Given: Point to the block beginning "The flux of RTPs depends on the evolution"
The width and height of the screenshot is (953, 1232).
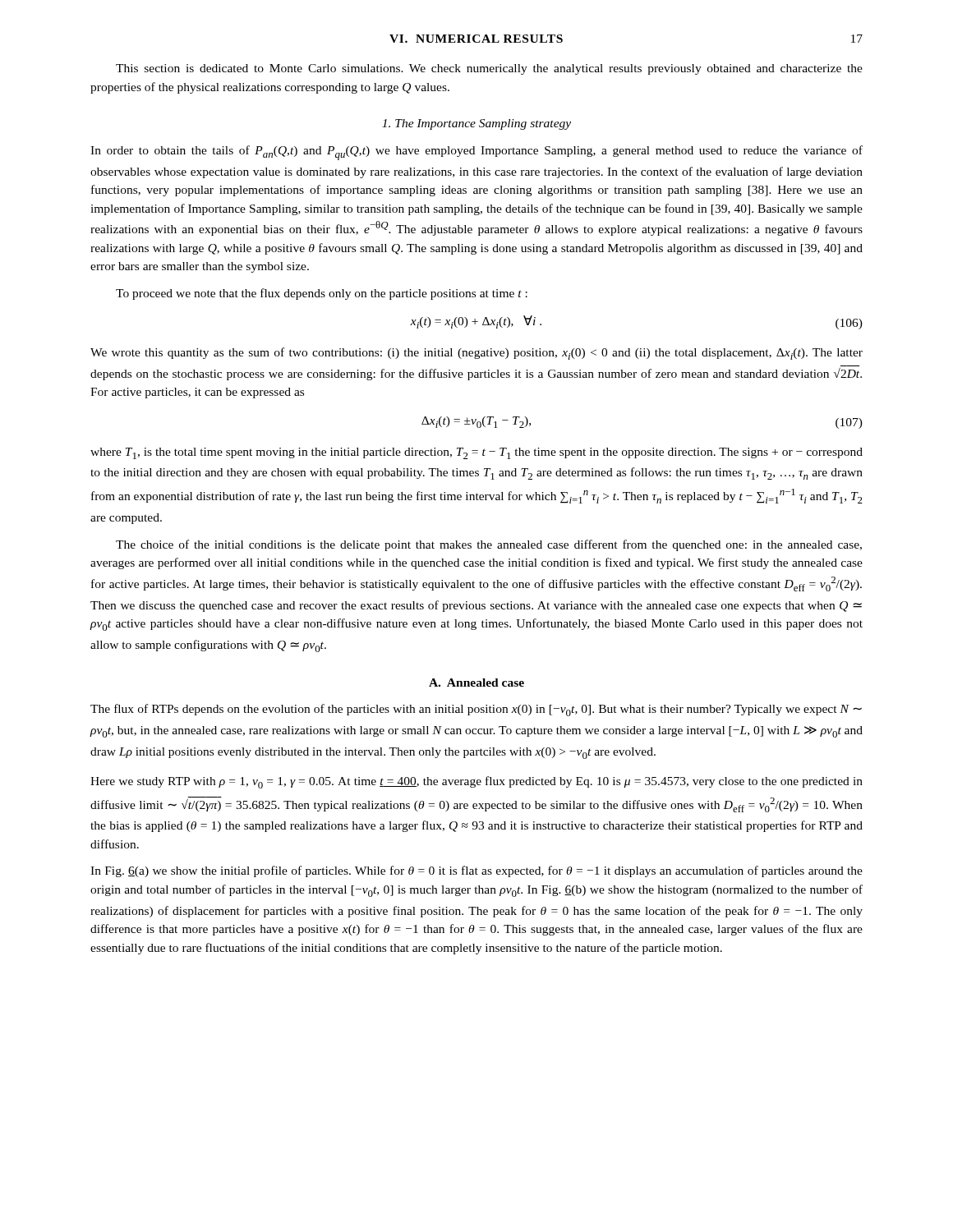Looking at the screenshot, I should coord(476,732).
